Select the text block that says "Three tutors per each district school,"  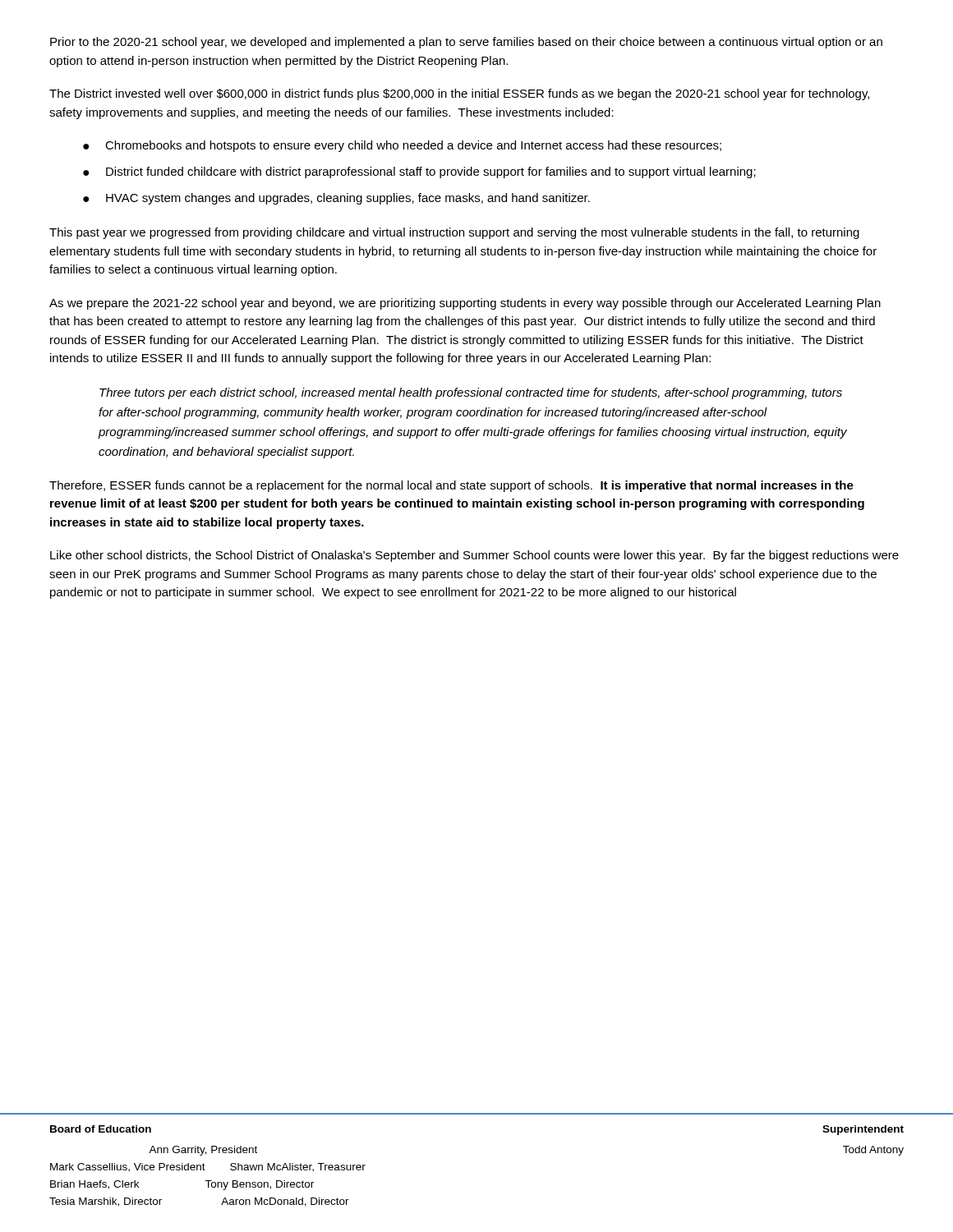[473, 421]
